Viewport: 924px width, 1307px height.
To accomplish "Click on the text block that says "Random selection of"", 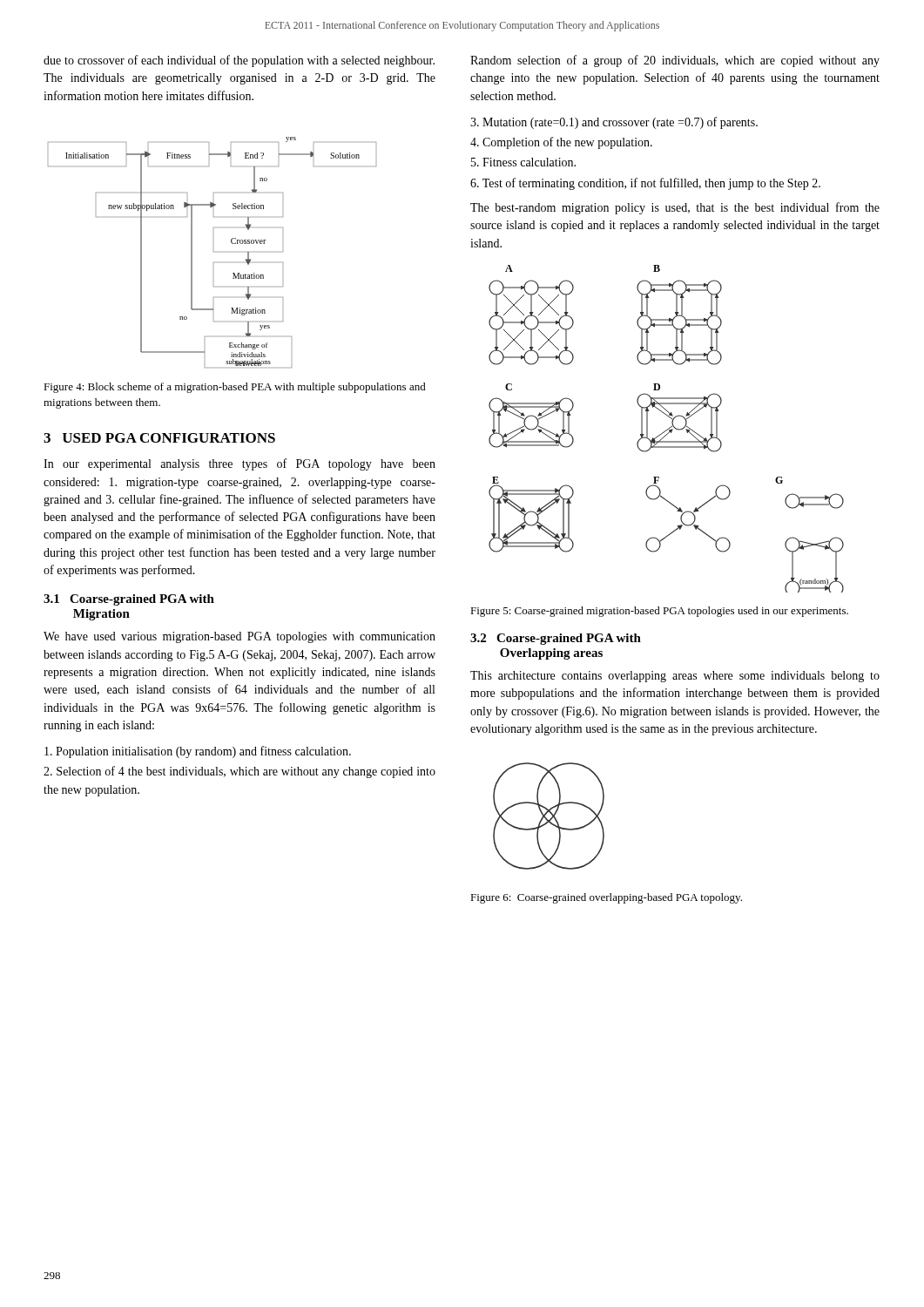I will click(x=675, y=78).
